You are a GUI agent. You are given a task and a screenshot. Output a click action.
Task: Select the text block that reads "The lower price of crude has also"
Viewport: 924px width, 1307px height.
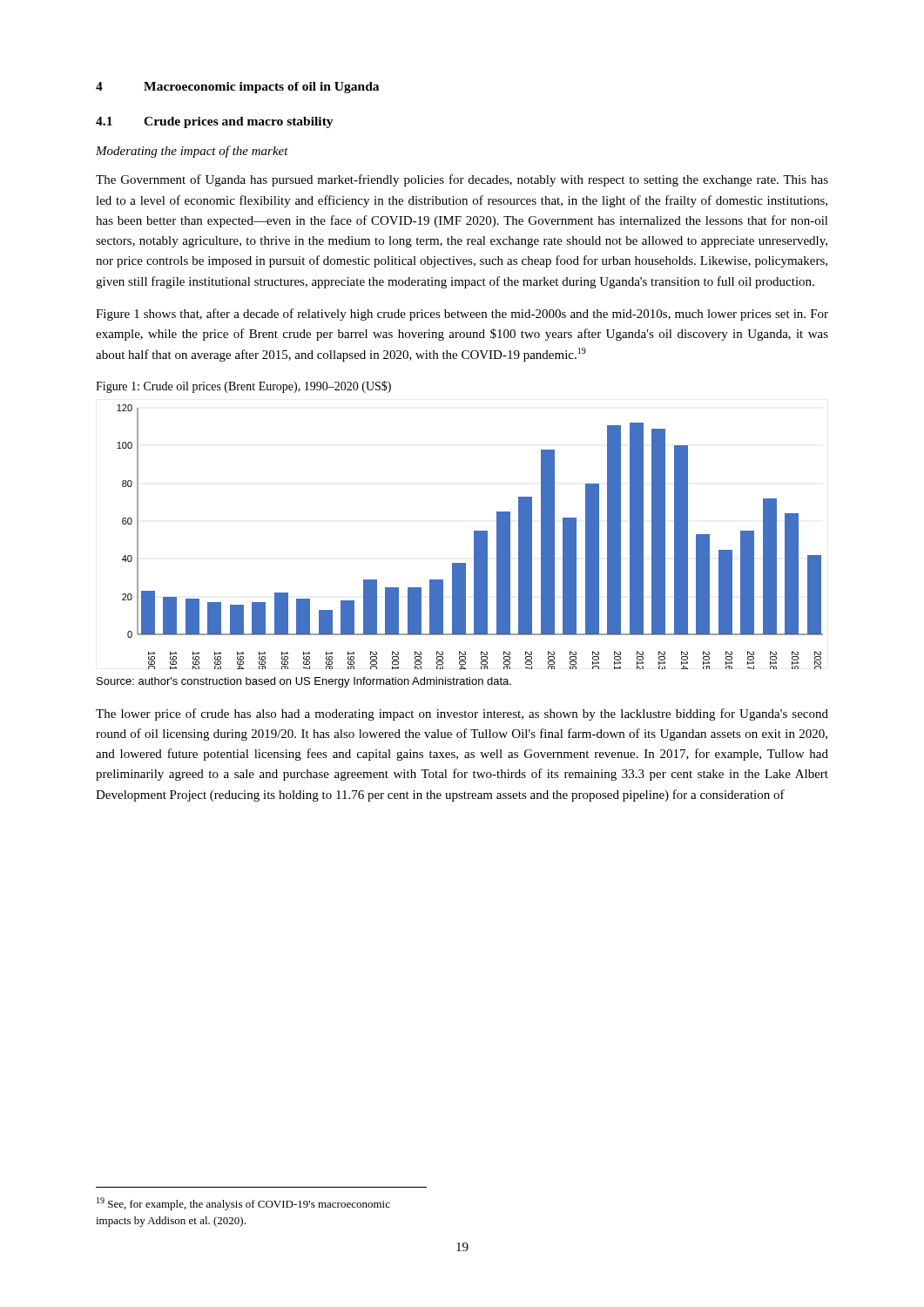pyautogui.click(x=462, y=754)
